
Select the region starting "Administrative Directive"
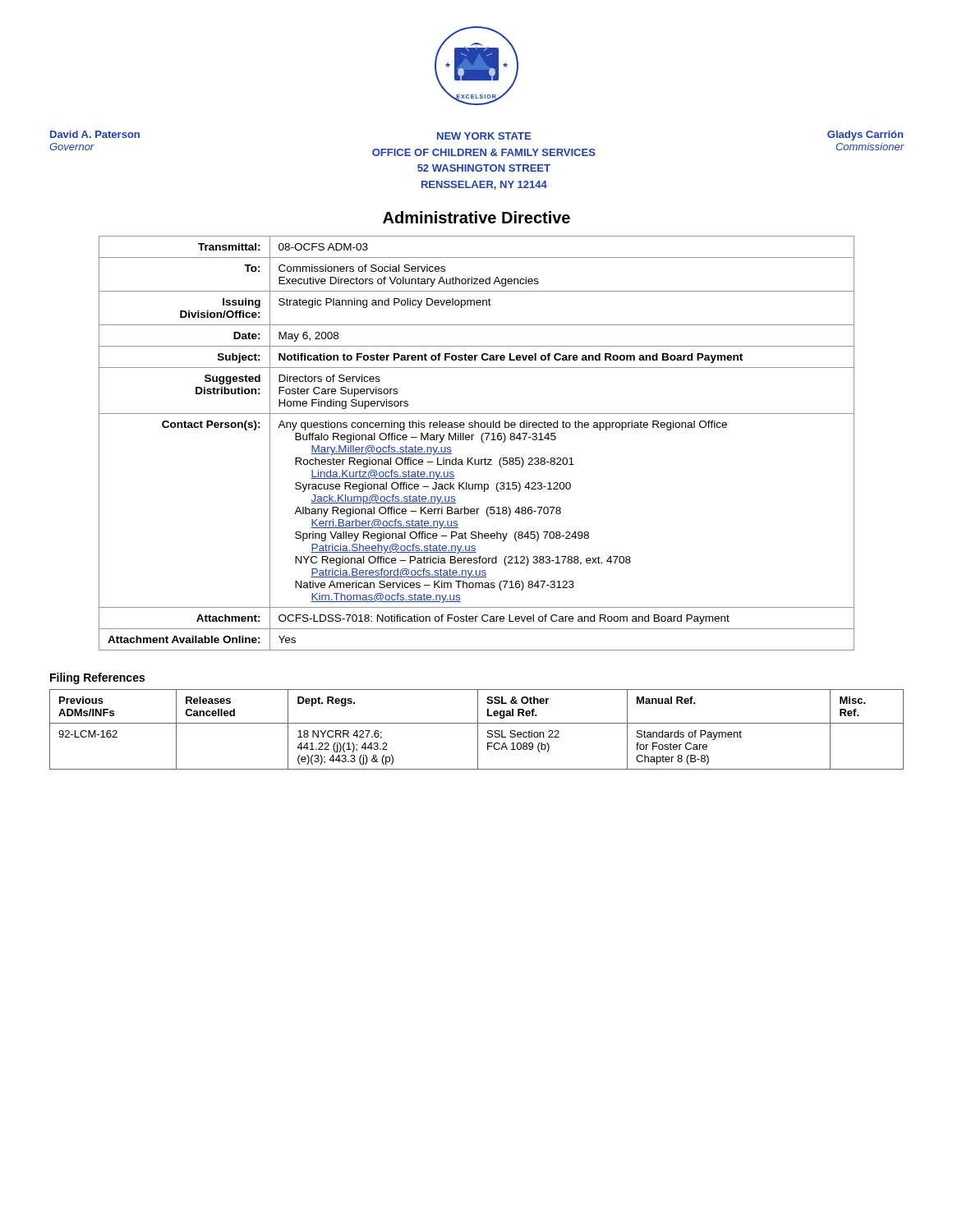click(476, 218)
